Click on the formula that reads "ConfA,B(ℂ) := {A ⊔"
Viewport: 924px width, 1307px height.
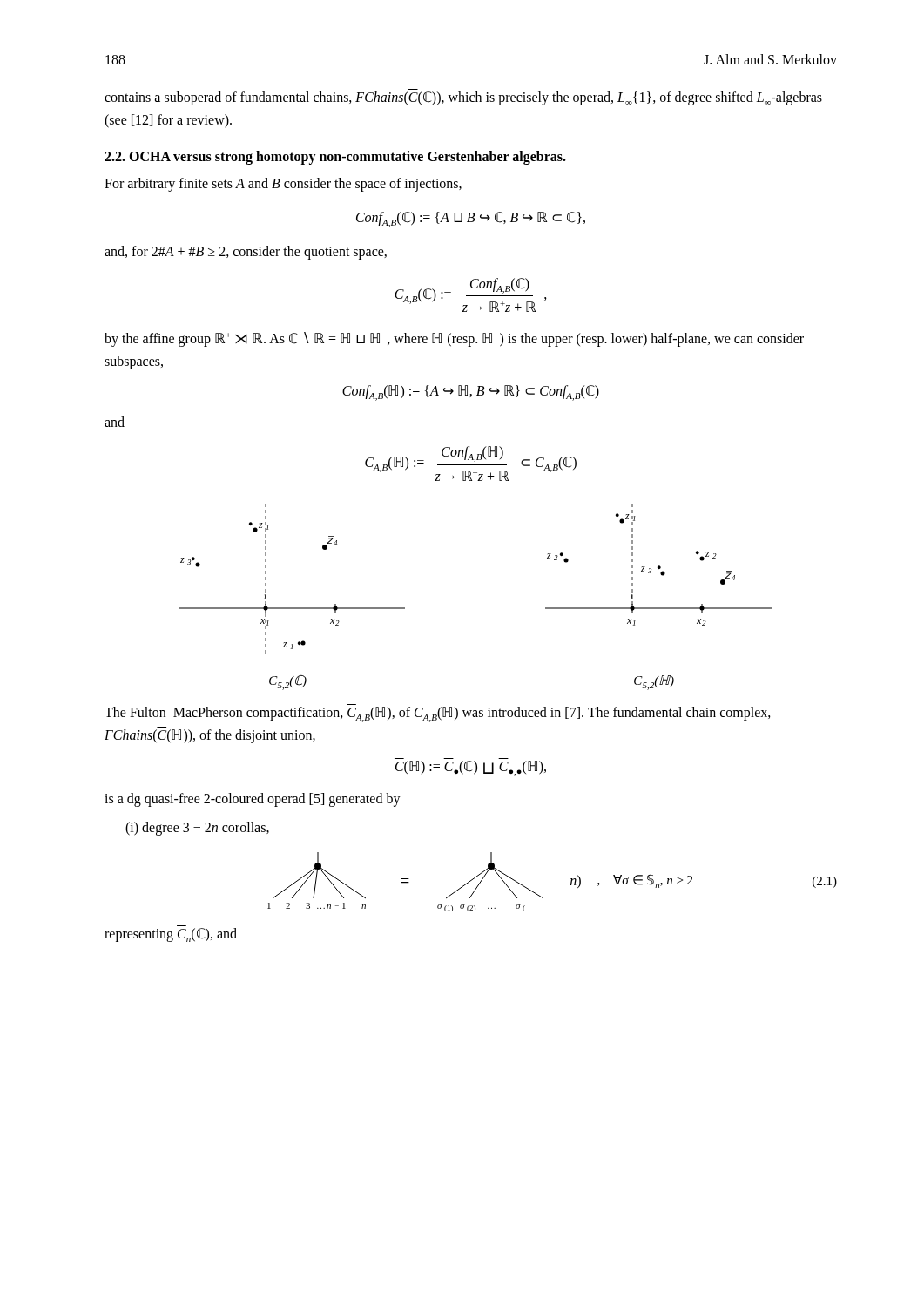pos(471,219)
